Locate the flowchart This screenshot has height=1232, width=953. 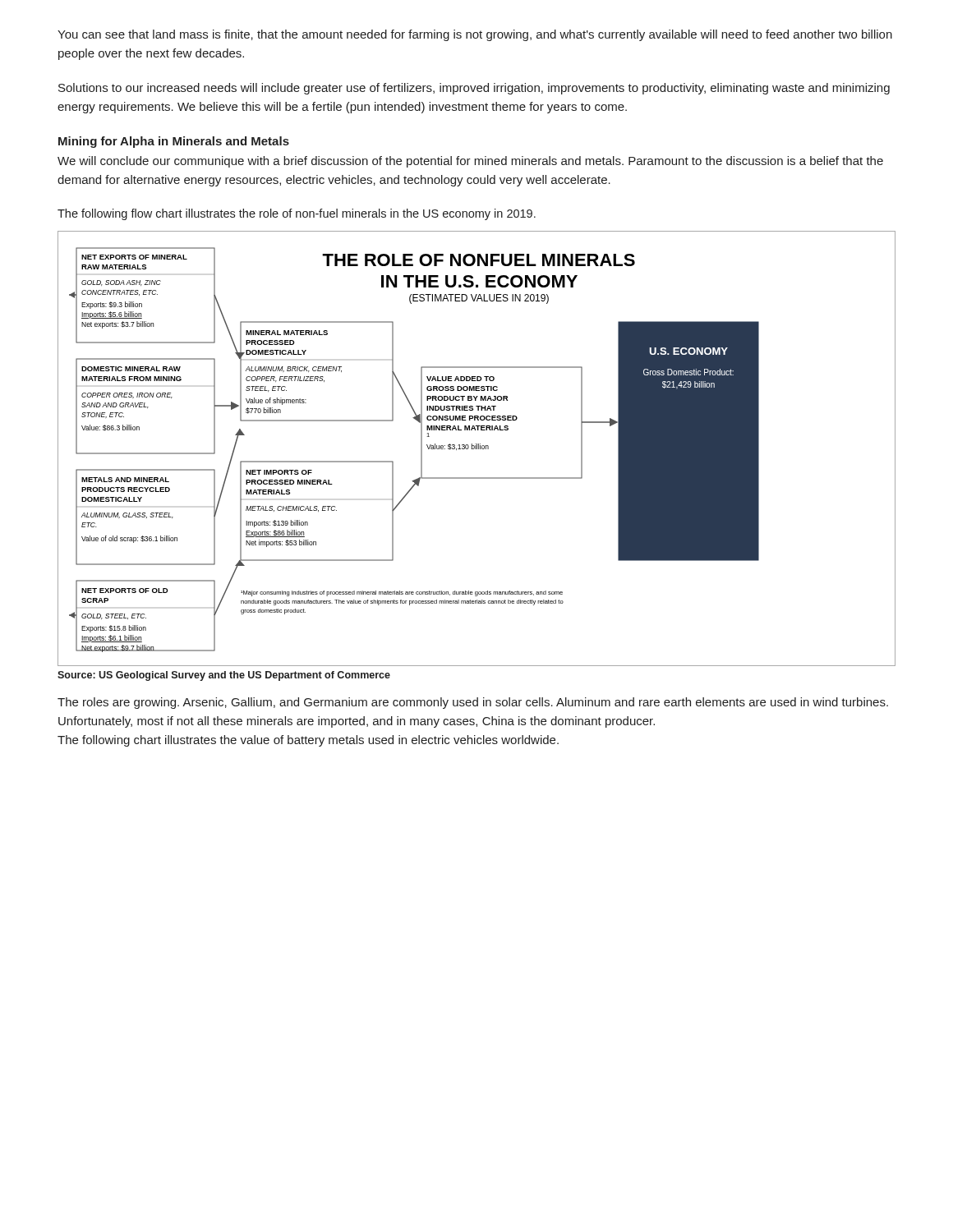point(476,448)
